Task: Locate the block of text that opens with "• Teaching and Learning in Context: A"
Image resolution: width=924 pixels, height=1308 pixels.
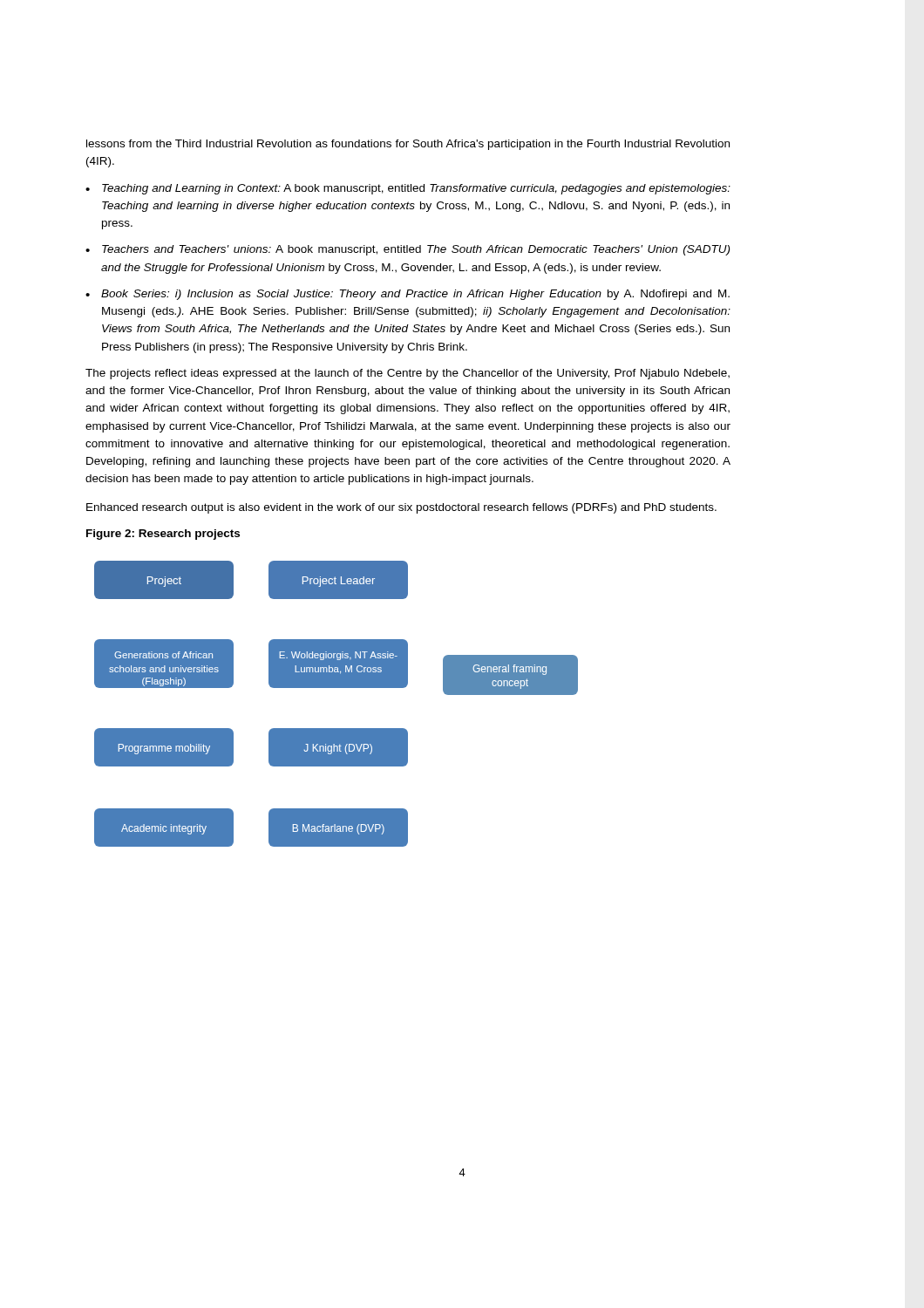Action: (x=408, y=206)
